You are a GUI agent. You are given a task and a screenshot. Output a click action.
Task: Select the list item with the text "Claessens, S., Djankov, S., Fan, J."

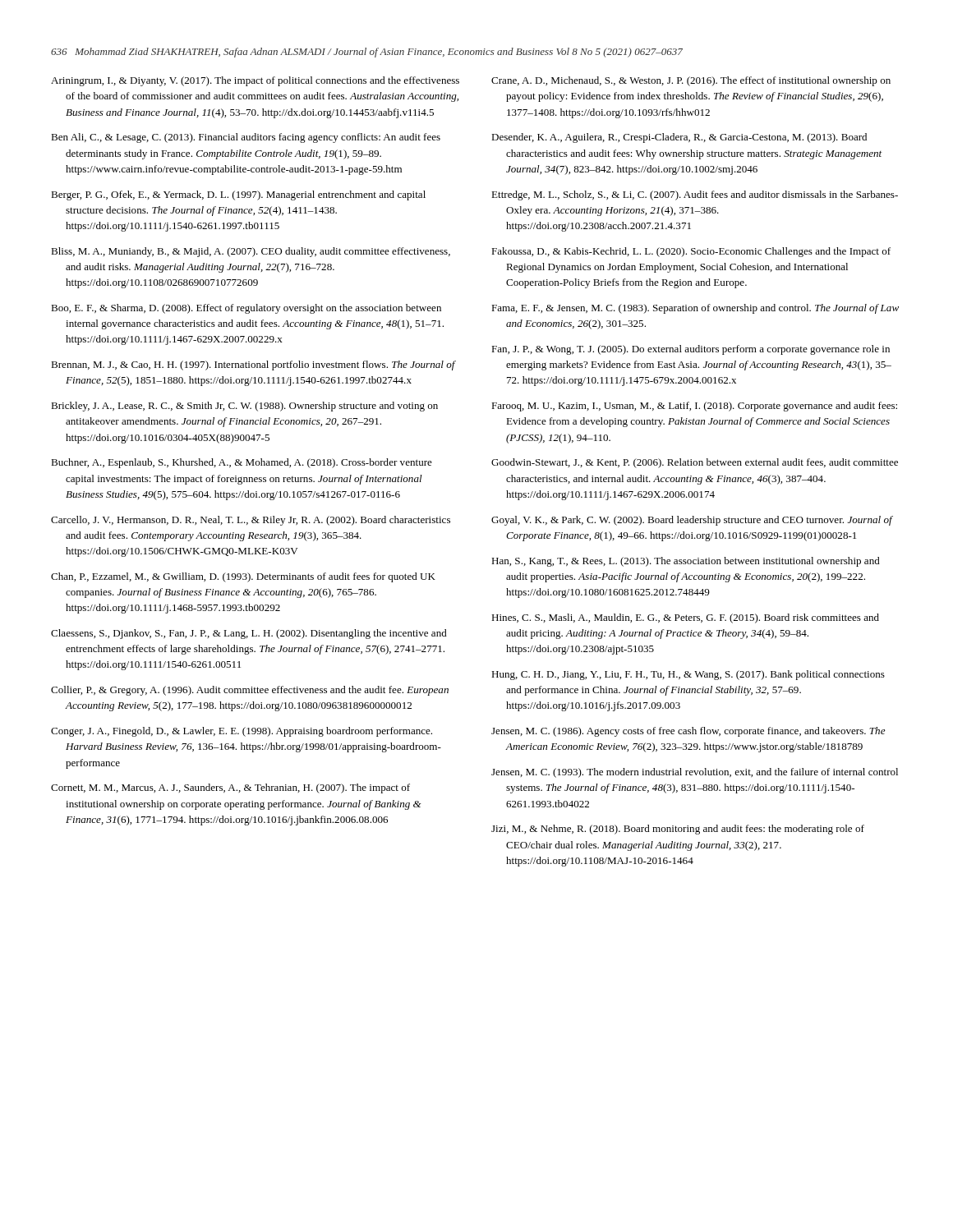coord(249,649)
